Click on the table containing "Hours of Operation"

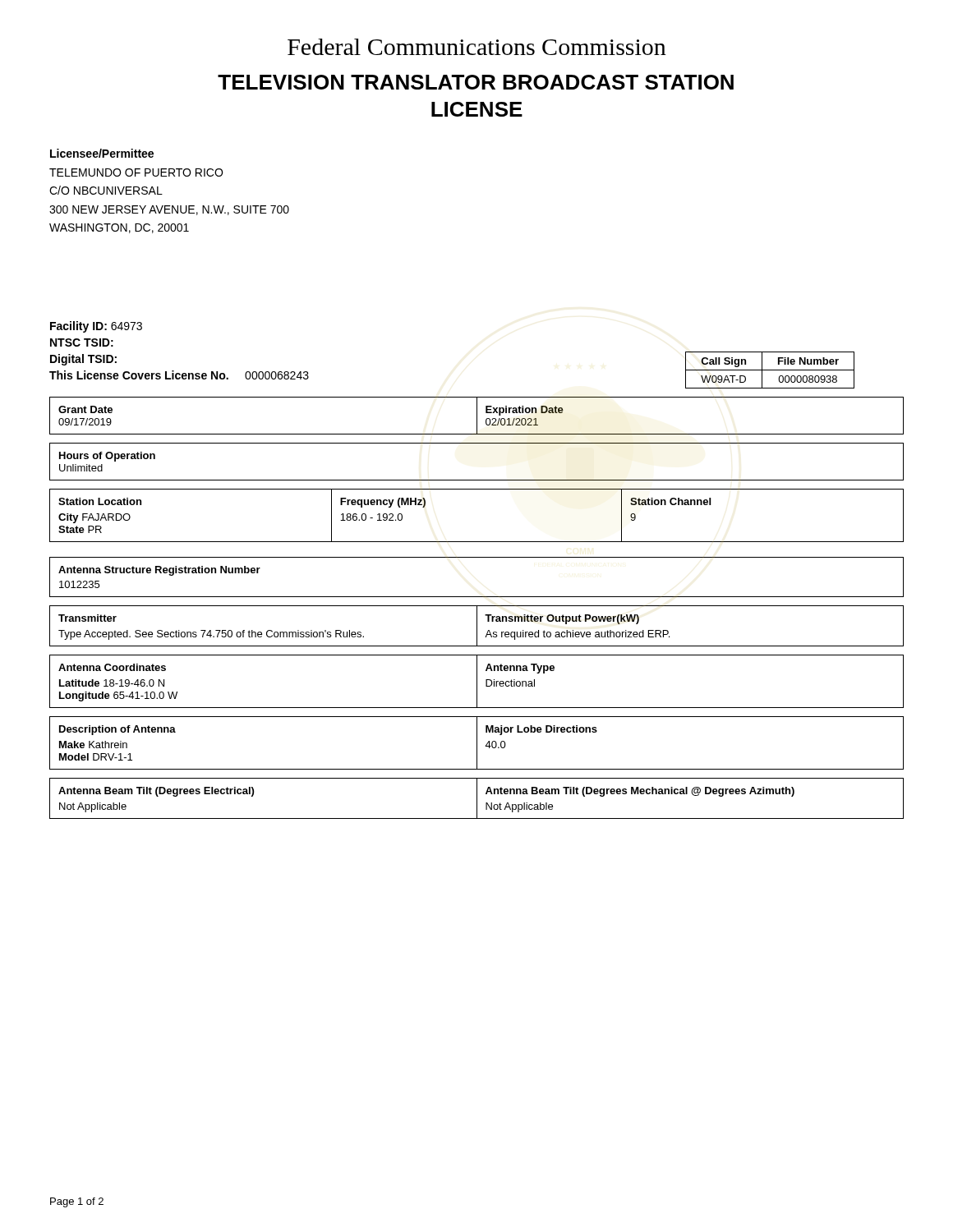[x=476, y=461]
